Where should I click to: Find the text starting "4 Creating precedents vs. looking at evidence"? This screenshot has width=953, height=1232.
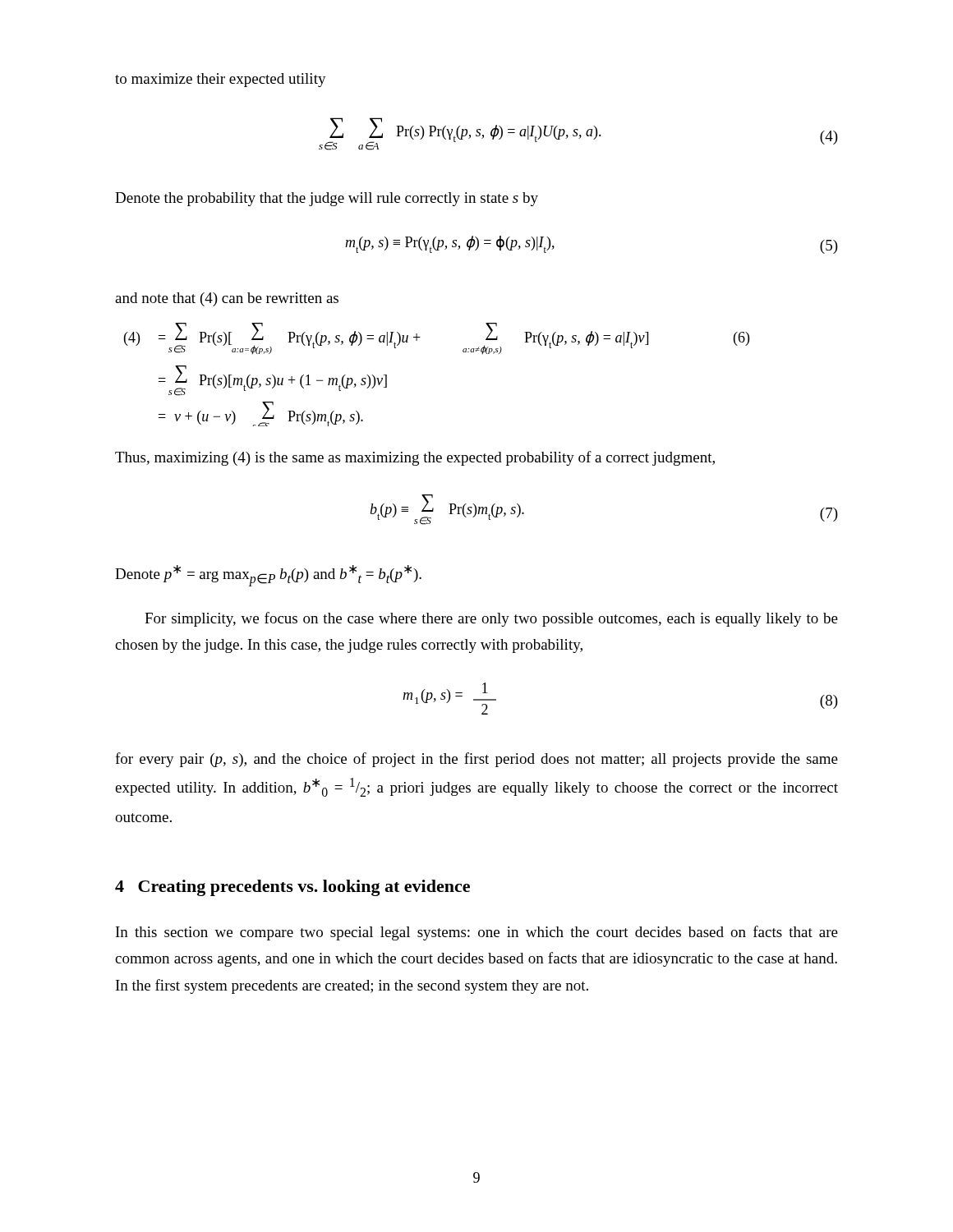click(293, 886)
